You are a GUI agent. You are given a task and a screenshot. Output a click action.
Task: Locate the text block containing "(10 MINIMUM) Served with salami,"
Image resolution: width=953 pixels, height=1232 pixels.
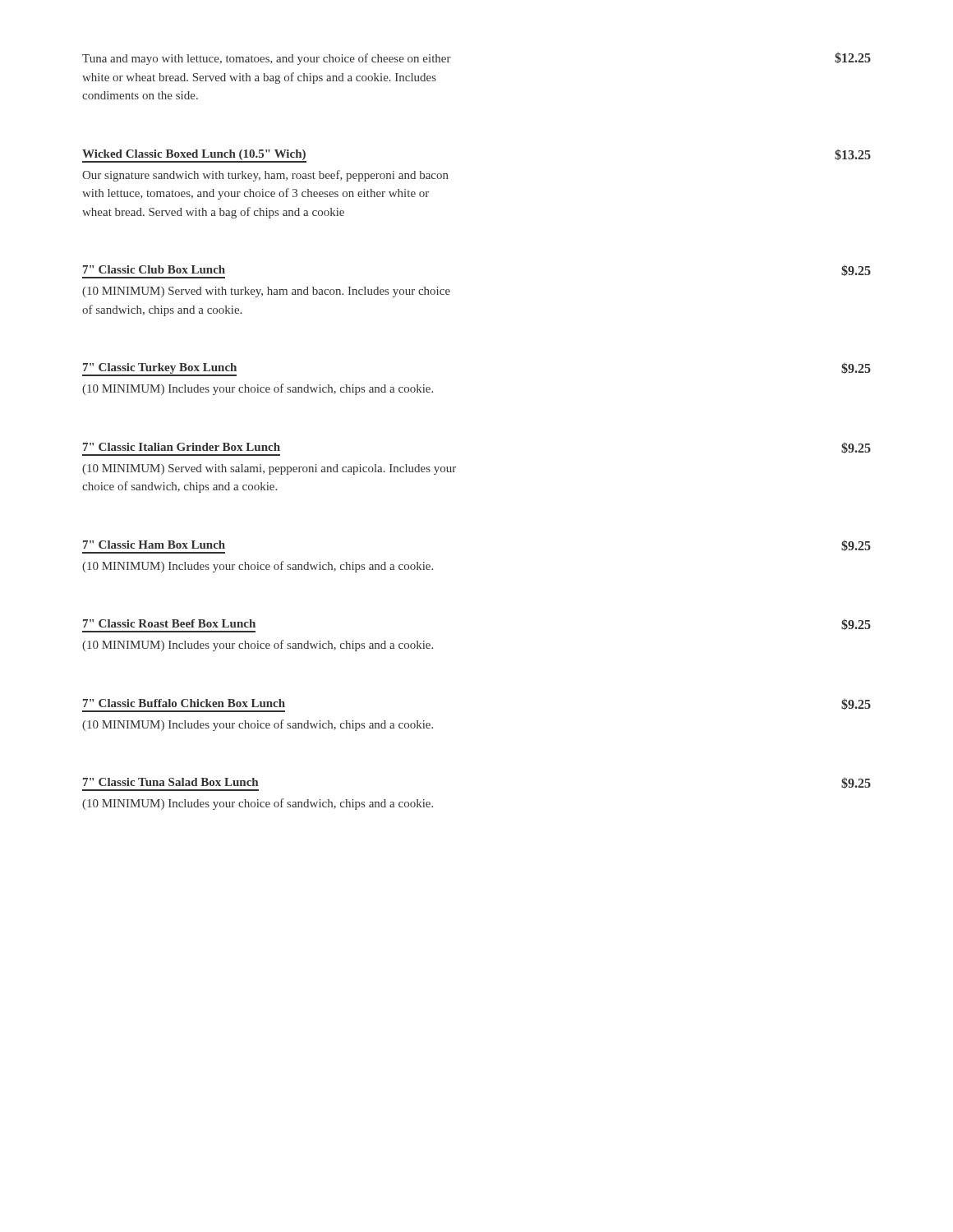tap(269, 477)
